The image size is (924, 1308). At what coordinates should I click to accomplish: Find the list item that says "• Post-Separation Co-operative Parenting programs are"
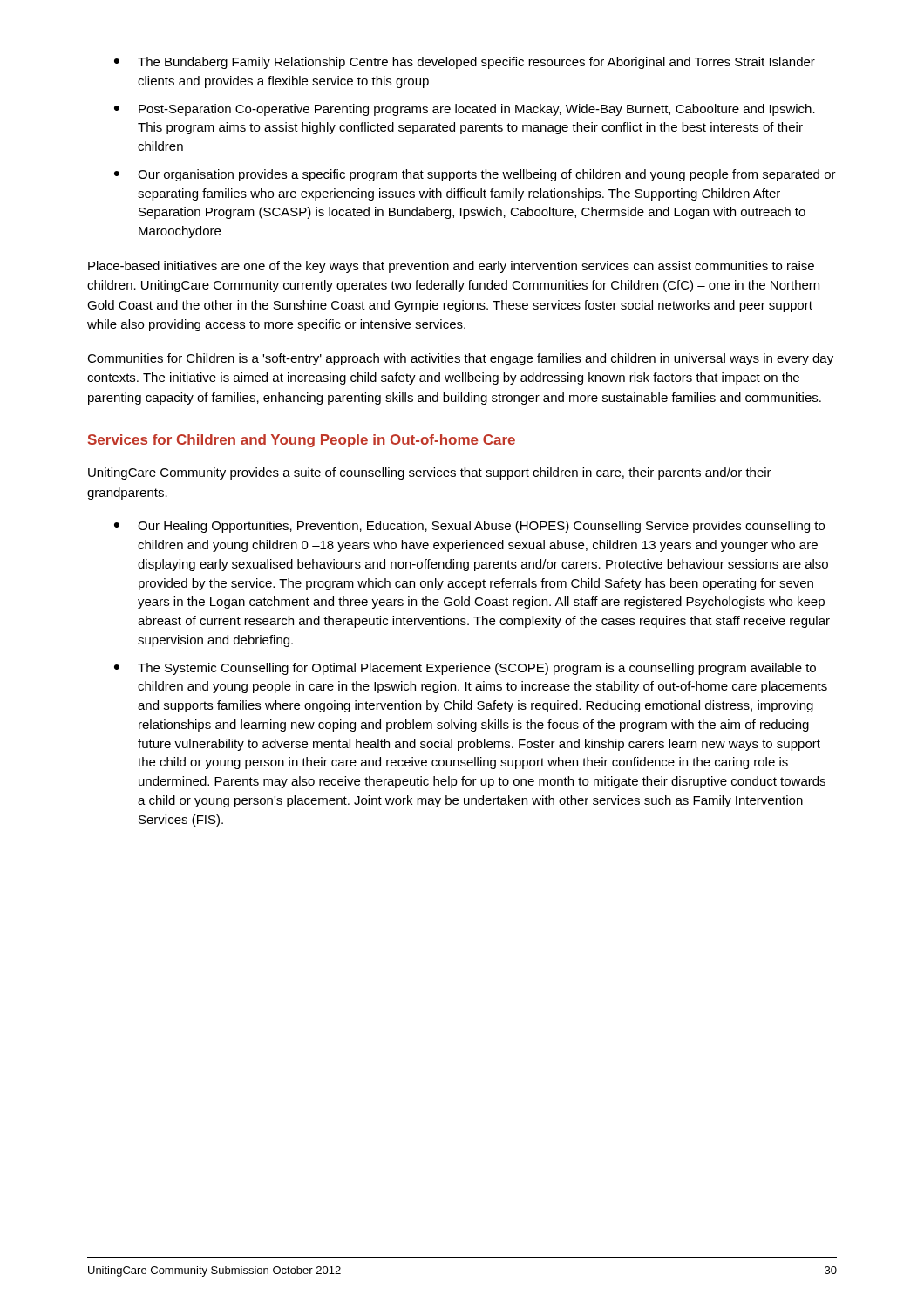(x=475, y=127)
